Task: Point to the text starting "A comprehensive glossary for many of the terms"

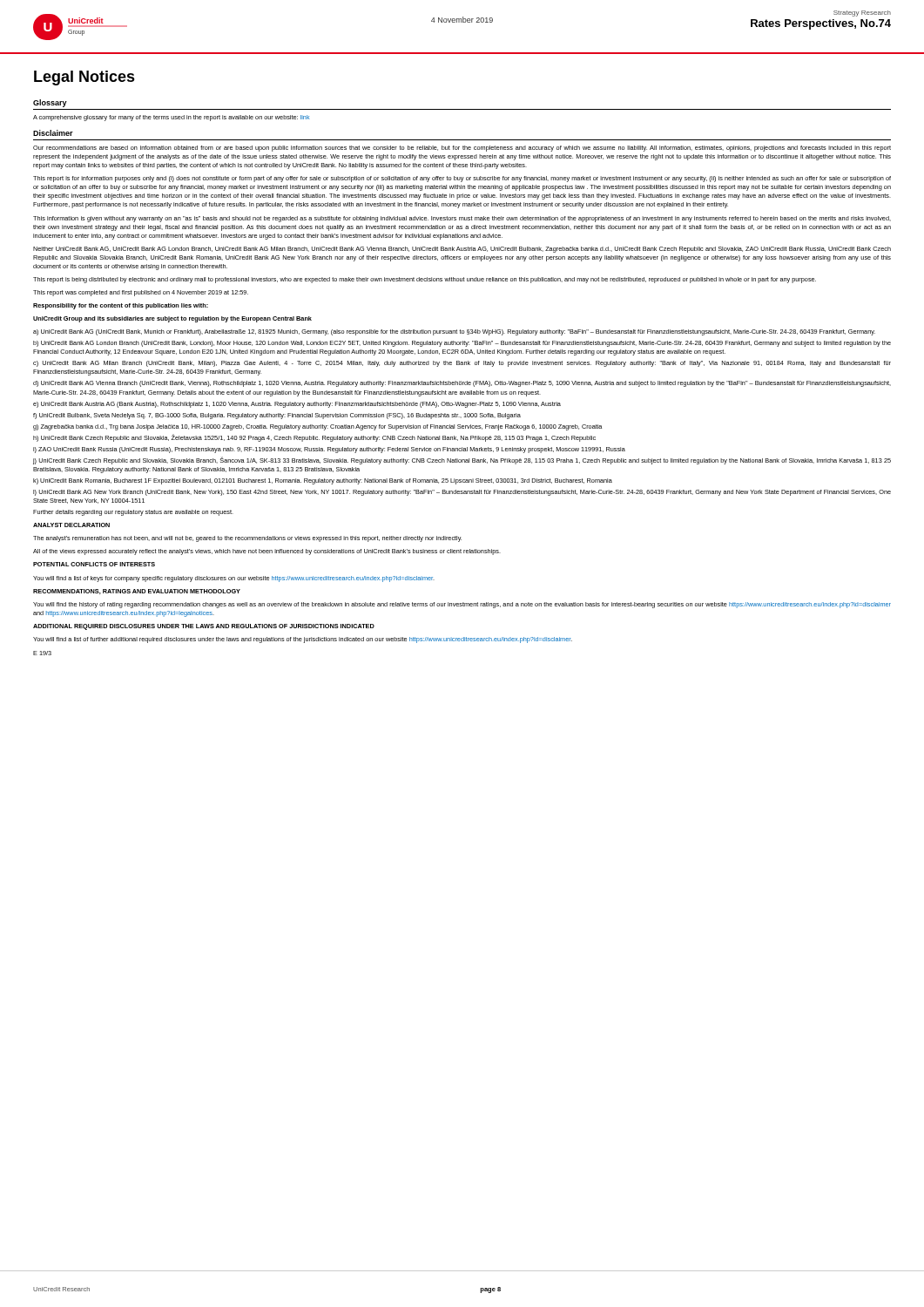Action: pyautogui.click(x=171, y=117)
